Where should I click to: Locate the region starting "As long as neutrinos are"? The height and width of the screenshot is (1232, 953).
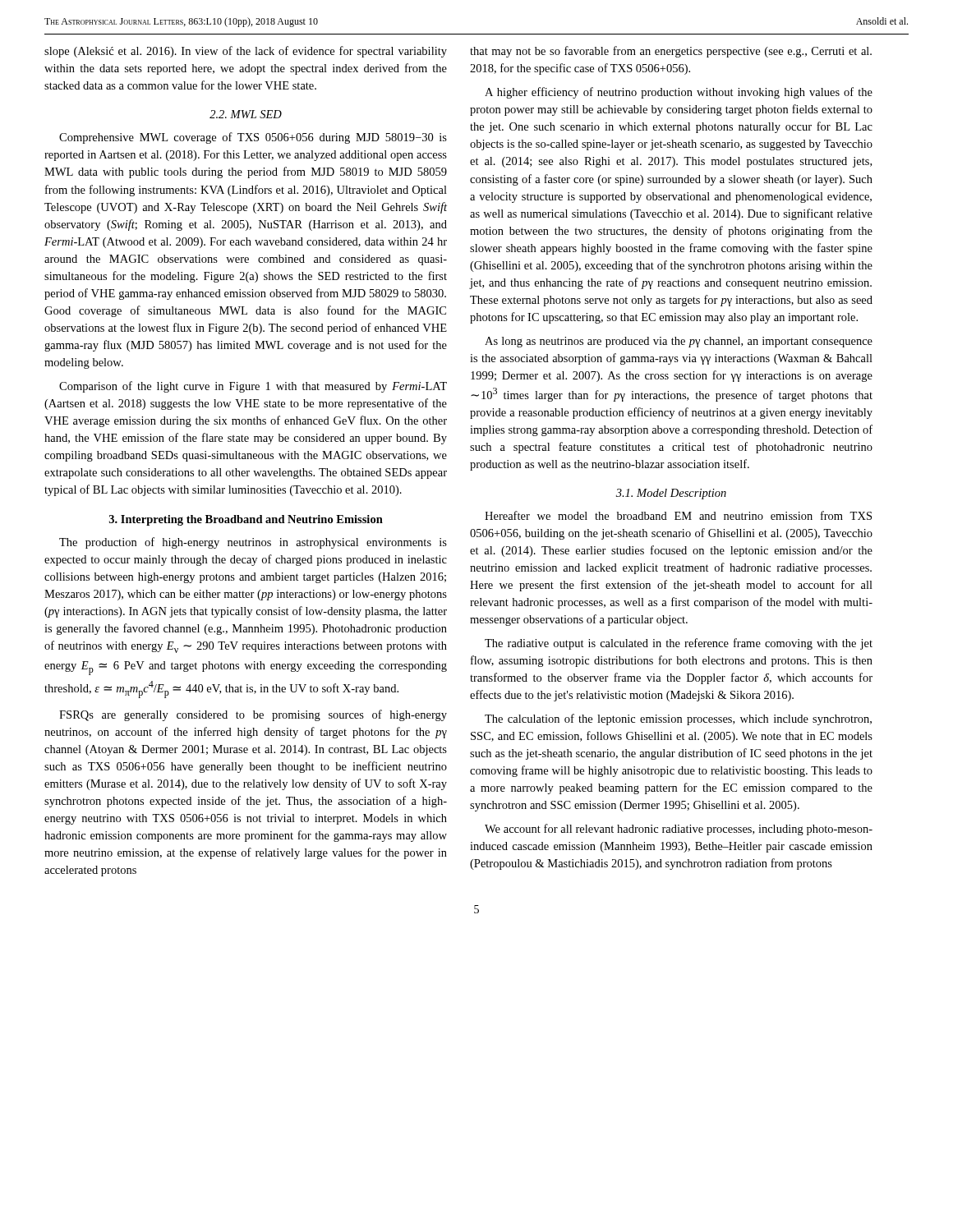click(671, 403)
